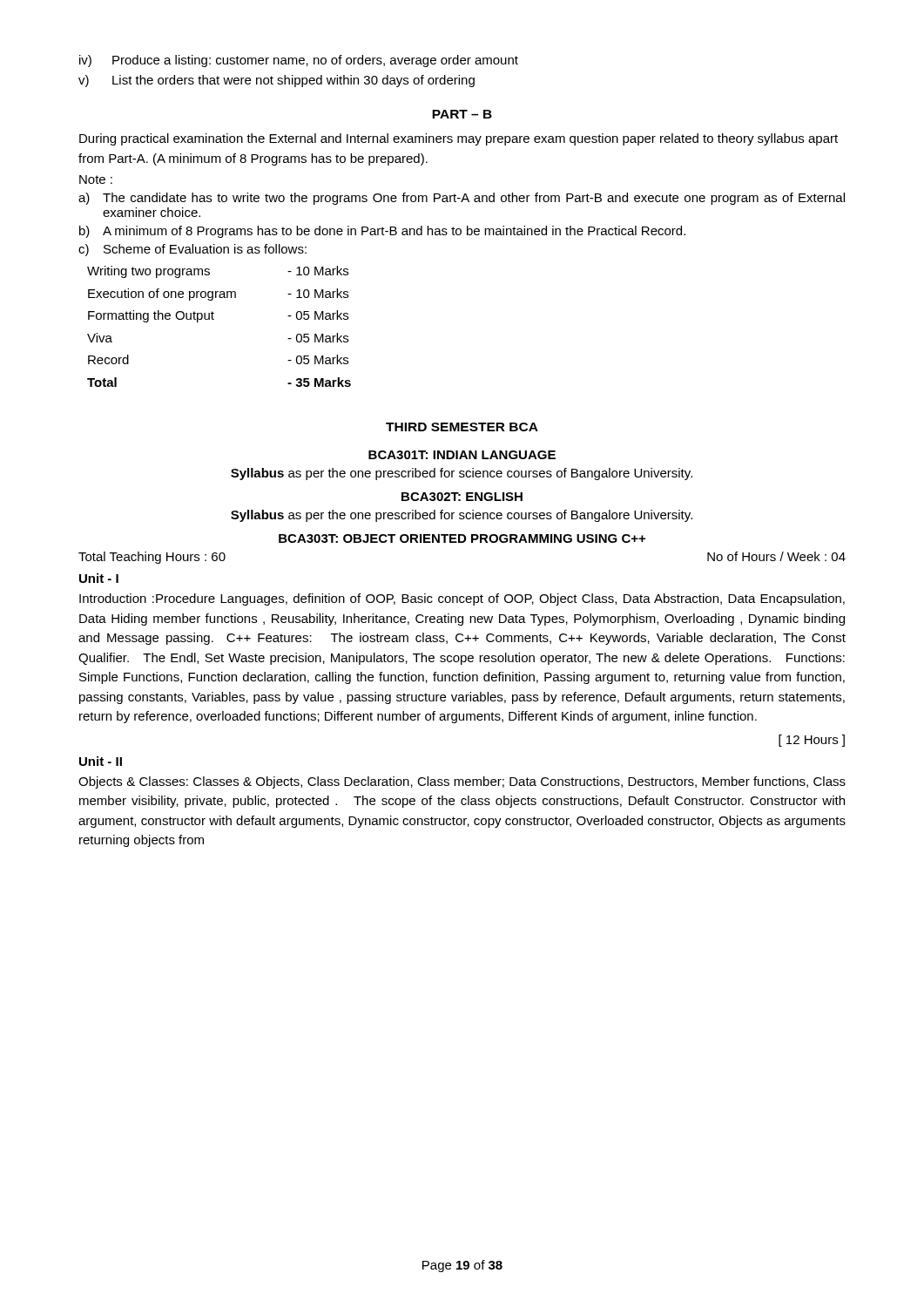Click on the text containing "[ 12 Hours ]"
The width and height of the screenshot is (924, 1307).
click(812, 739)
